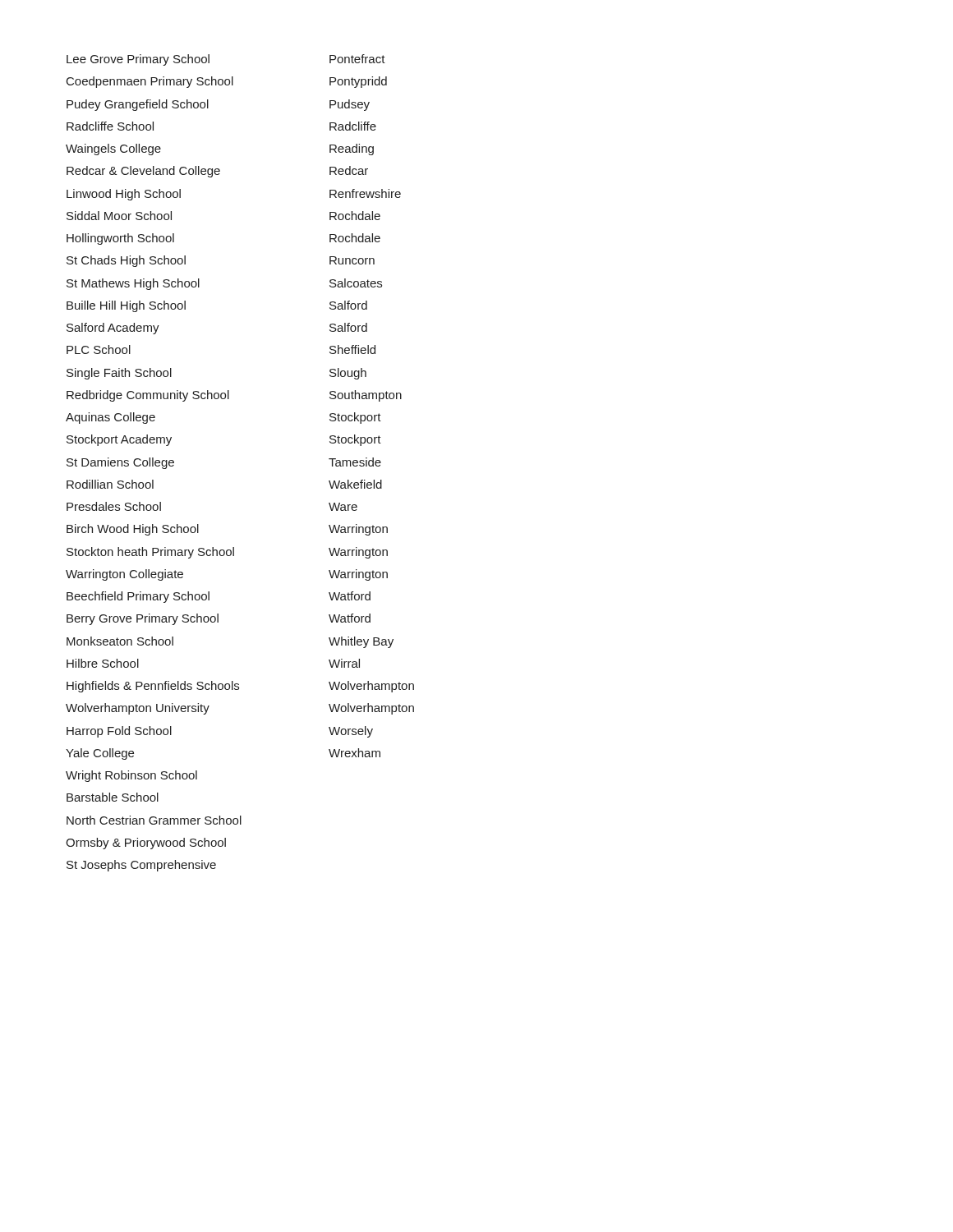Viewport: 953px width, 1232px height.
Task: Point to "Waingels College"
Action: click(113, 148)
